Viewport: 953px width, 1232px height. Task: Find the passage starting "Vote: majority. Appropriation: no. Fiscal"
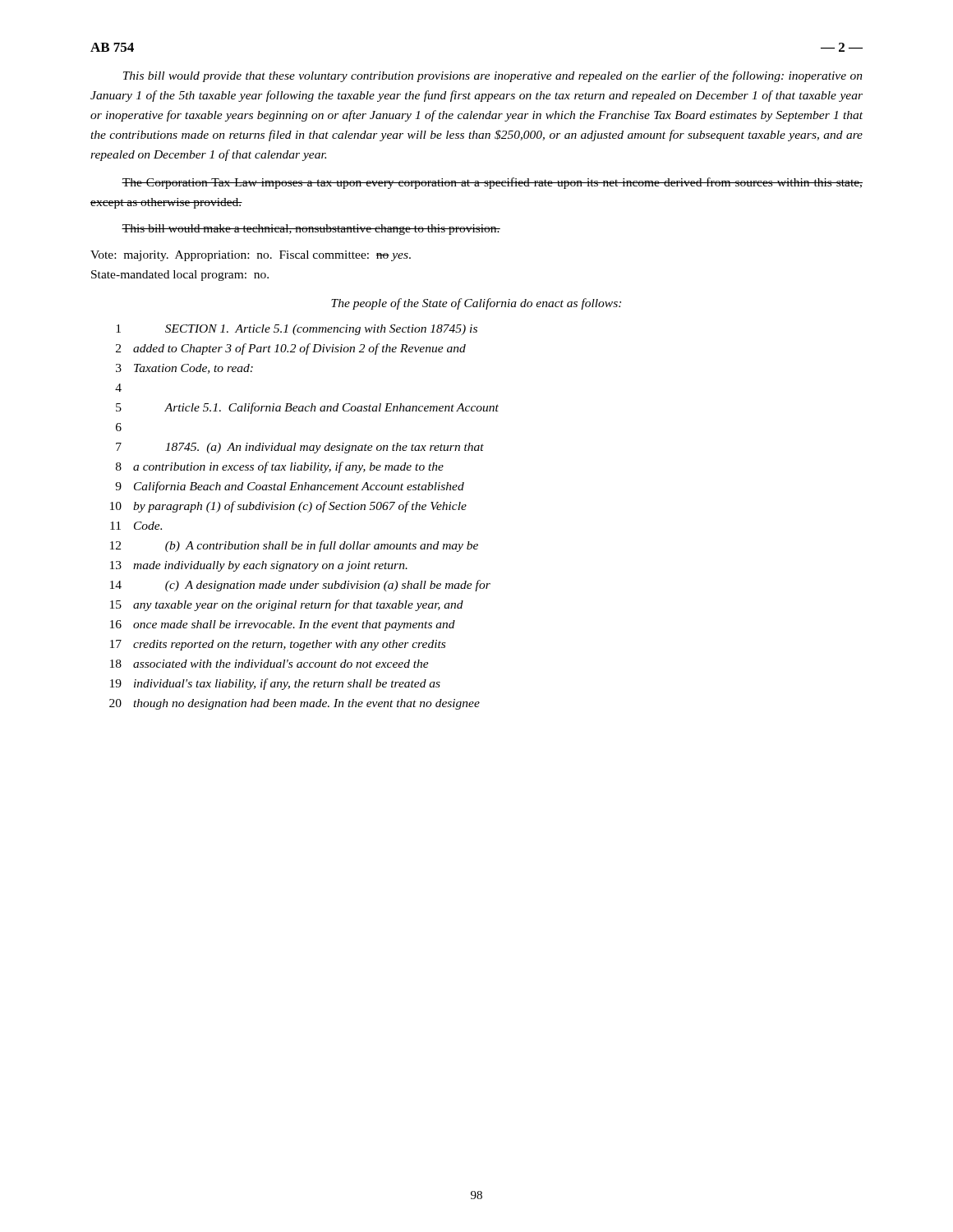coord(251,264)
